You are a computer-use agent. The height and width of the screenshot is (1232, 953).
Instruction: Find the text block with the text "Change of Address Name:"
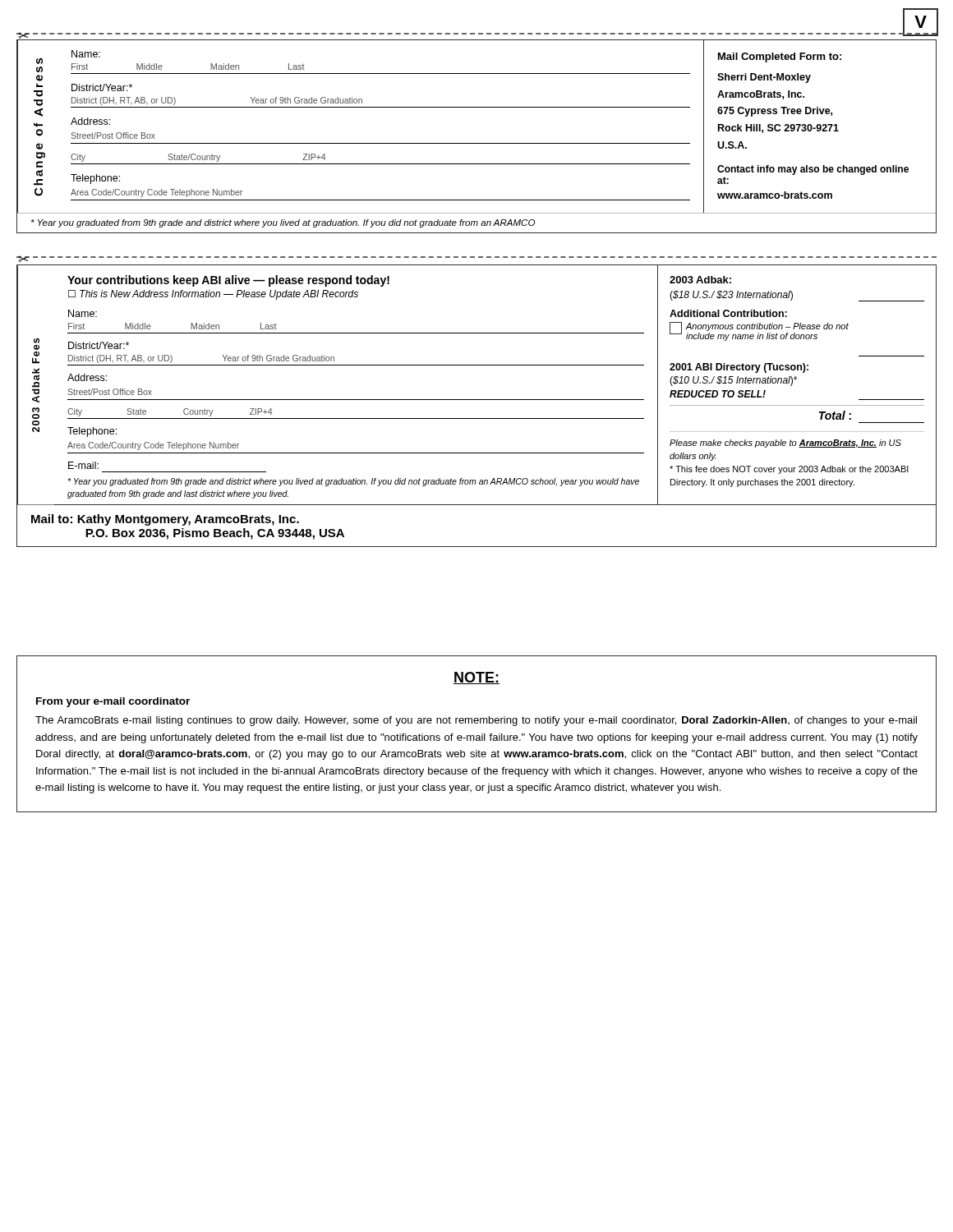click(476, 136)
